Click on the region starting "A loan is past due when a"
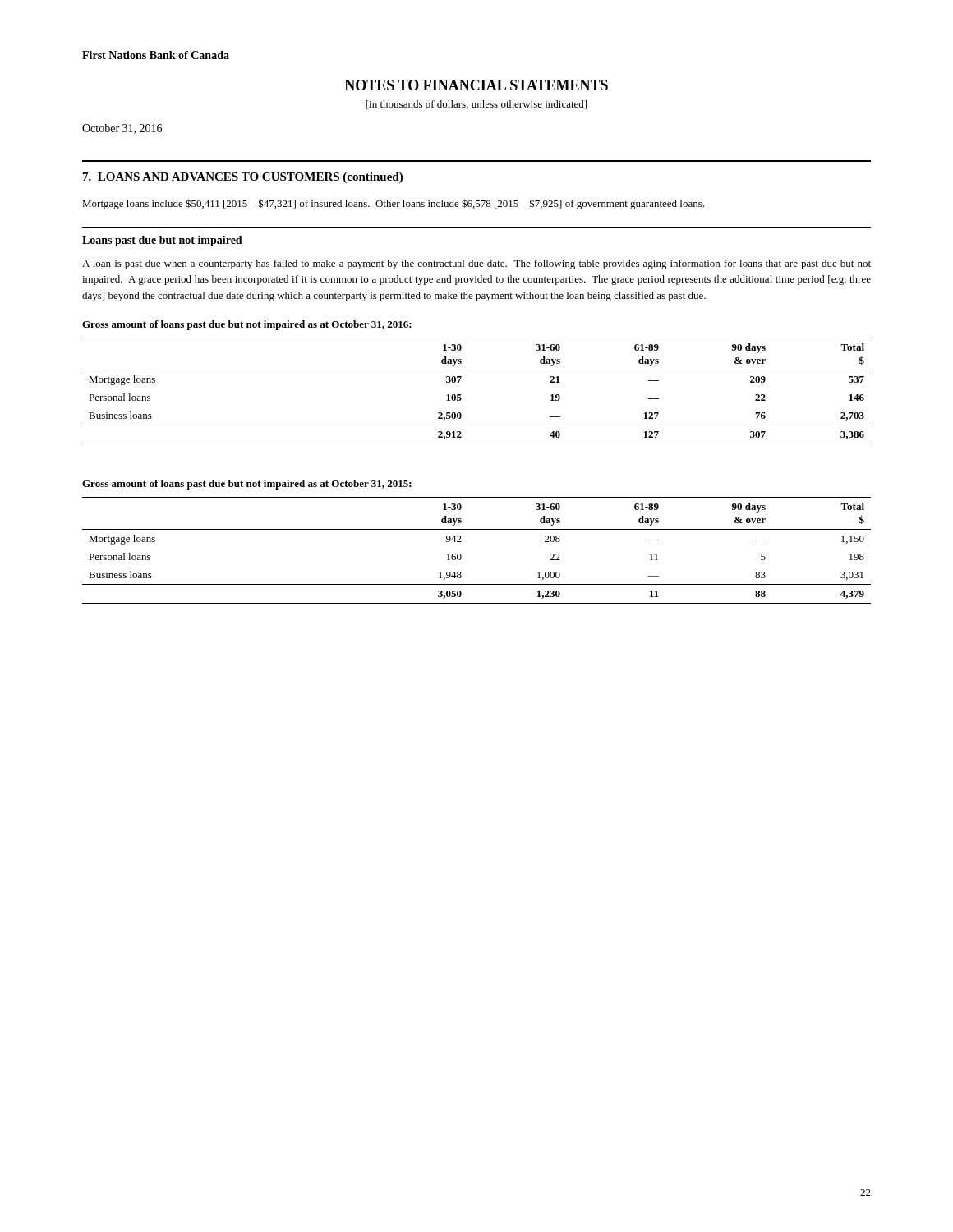This screenshot has width=953, height=1232. (x=476, y=279)
